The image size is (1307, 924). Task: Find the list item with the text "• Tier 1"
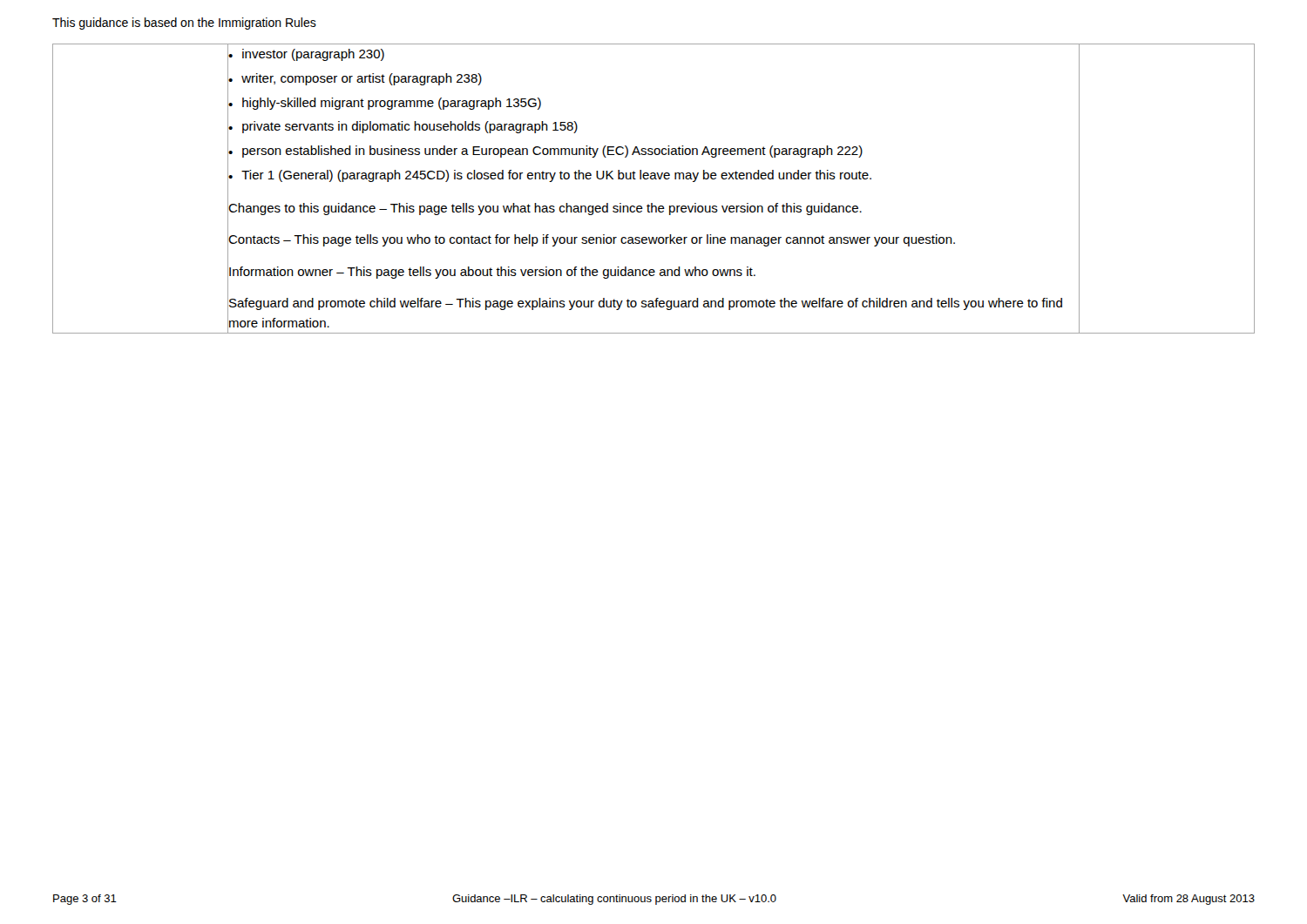(x=550, y=176)
